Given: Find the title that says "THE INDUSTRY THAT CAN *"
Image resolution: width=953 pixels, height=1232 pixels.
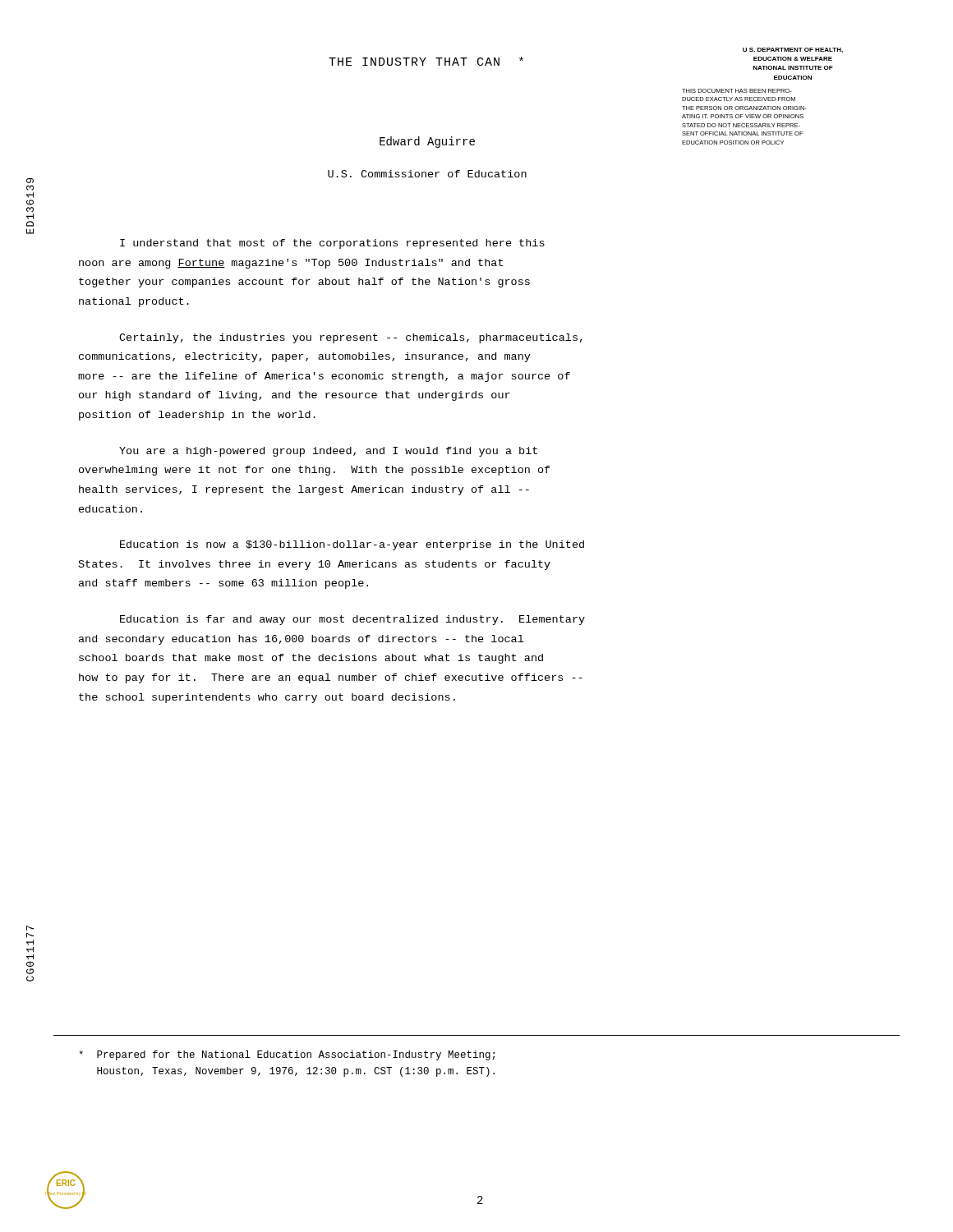Looking at the screenshot, I should (x=427, y=63).
